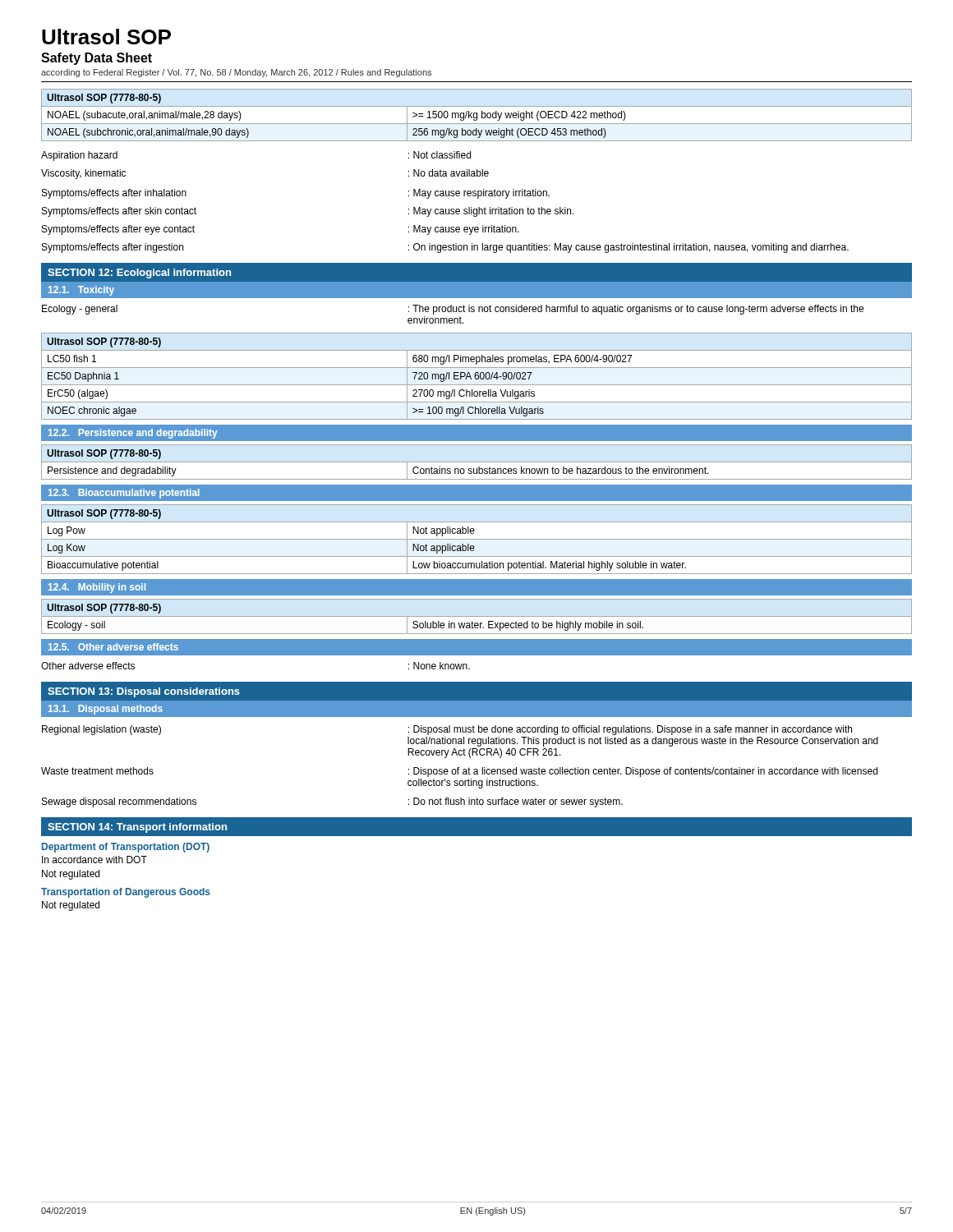Locate the text "12.2. Persistence and degradability"
Viewport: 953px width, 1232px height.
tap(133, 433)
